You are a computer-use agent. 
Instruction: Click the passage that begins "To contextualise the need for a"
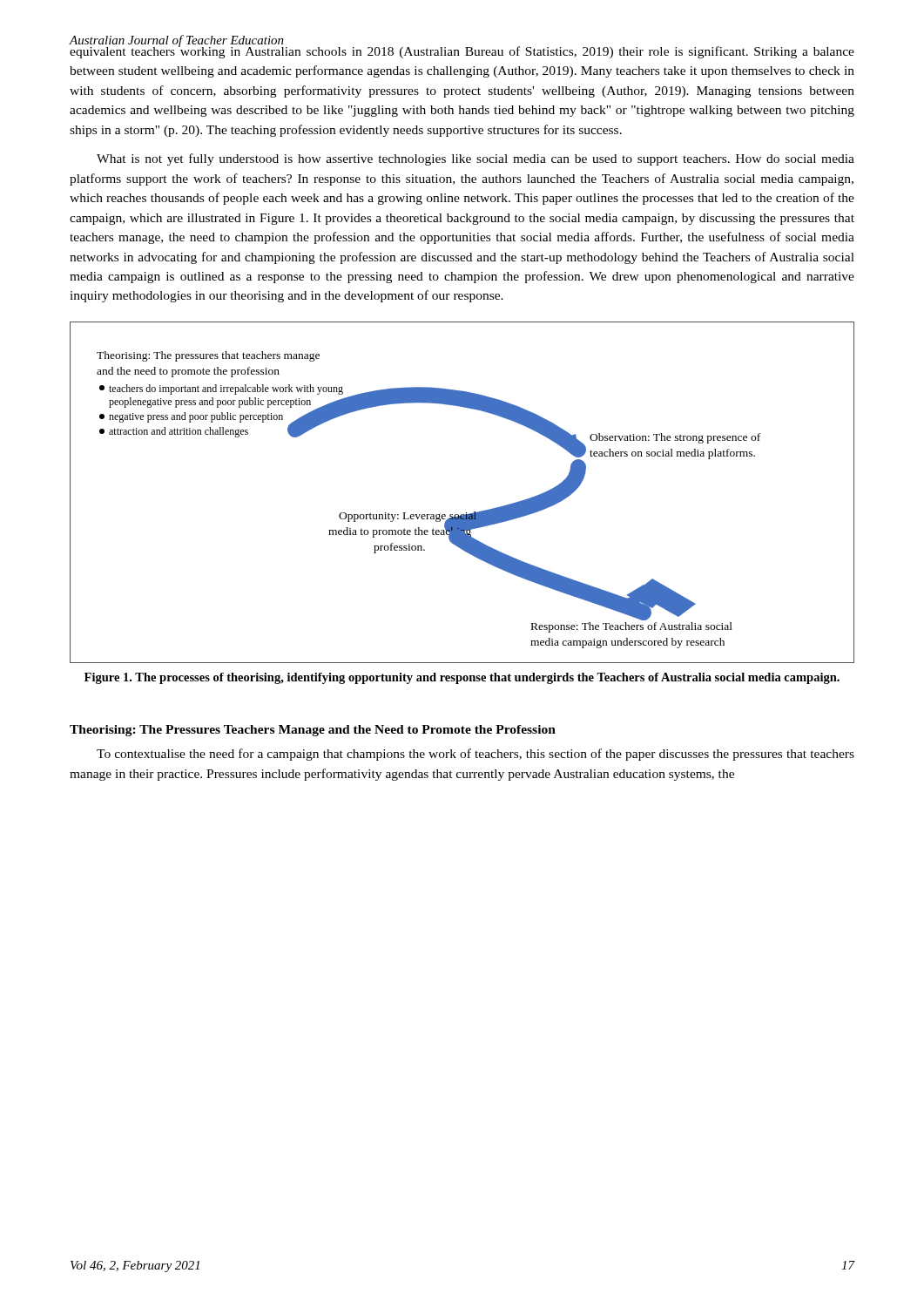pyautogui.click(x=462, y=764)
